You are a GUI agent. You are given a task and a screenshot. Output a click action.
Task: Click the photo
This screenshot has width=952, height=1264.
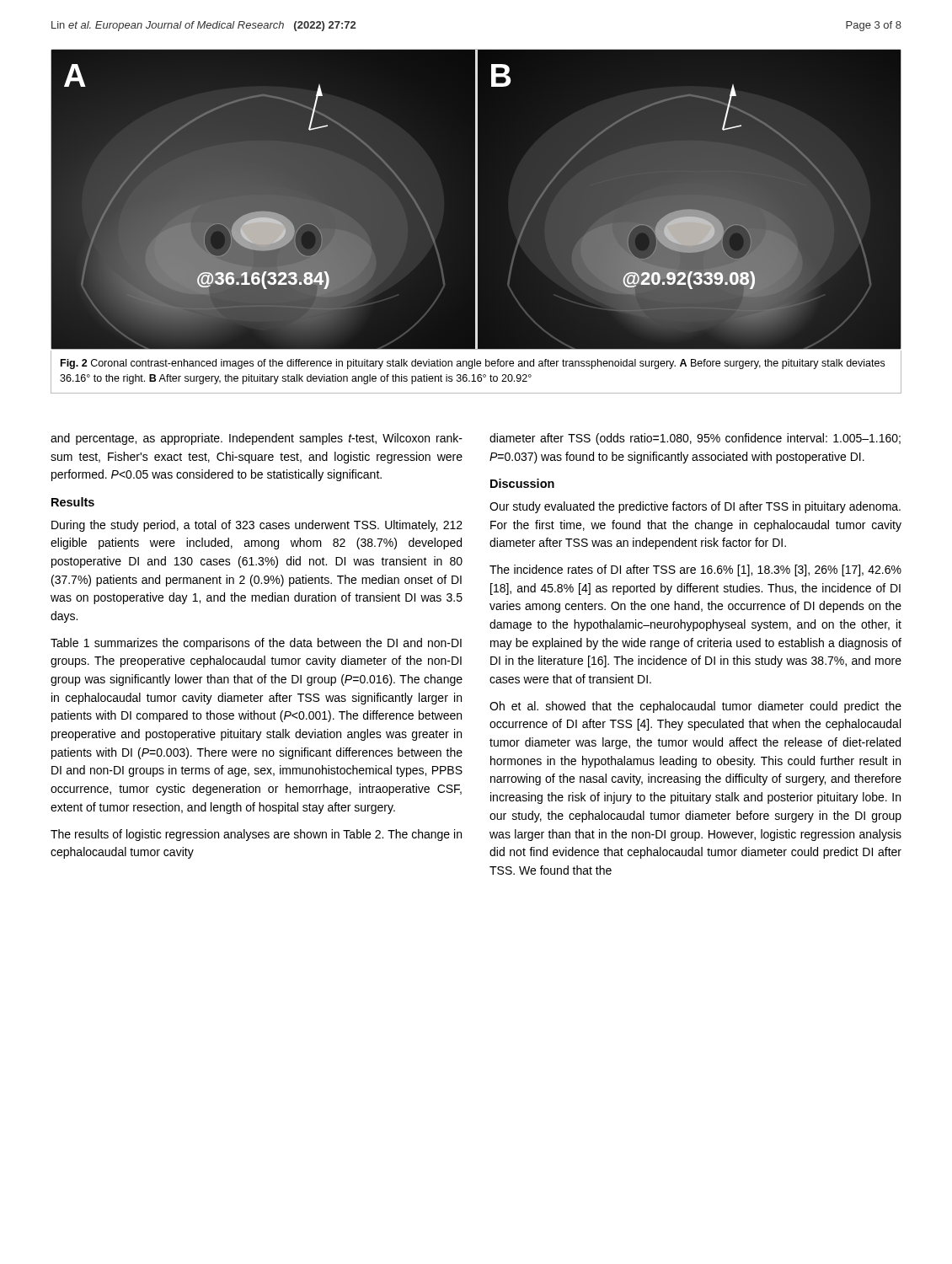pos(476,199)
